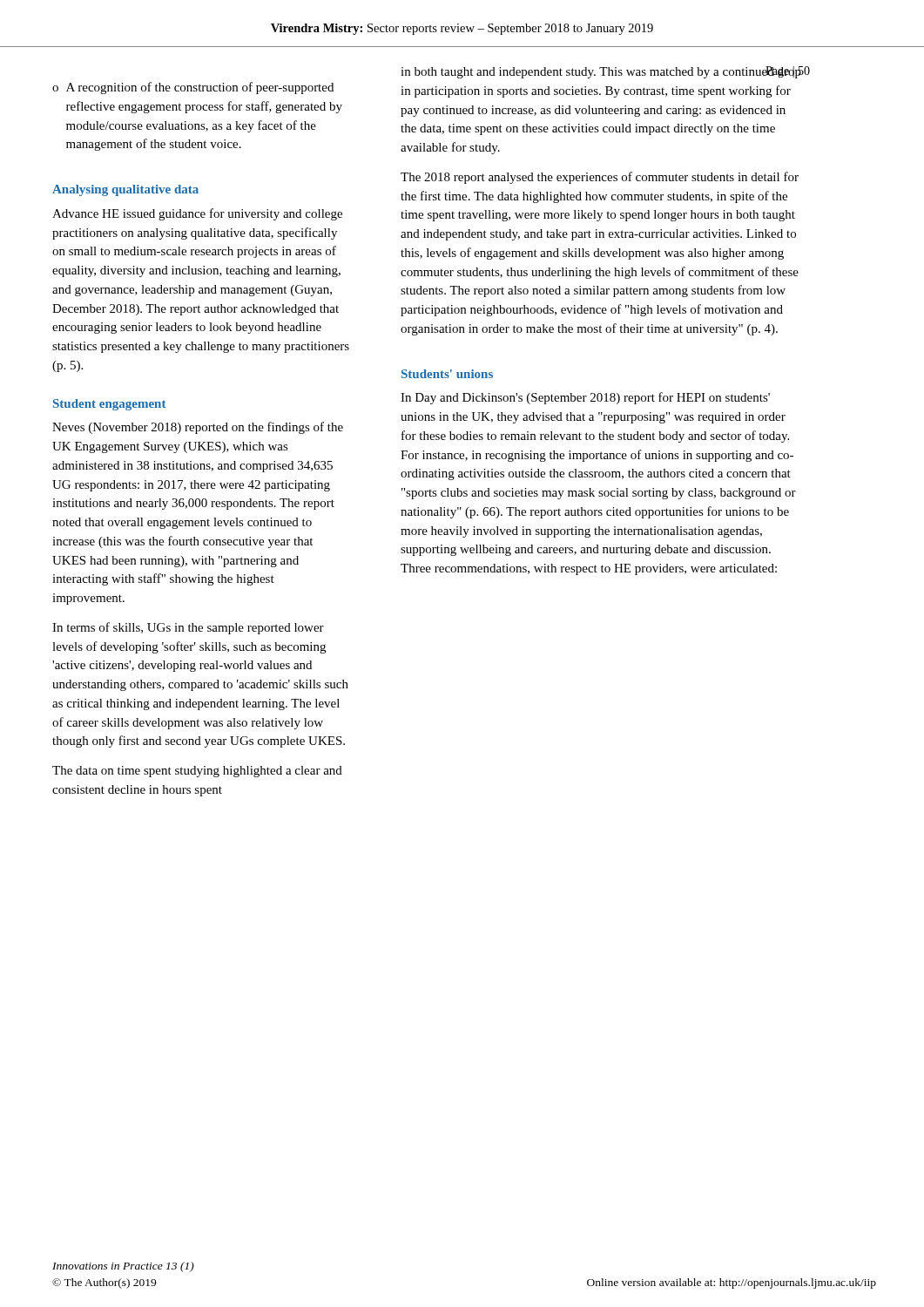The image size is (924, 1307).
Task: Point to the text starting "The data on time spent studying highlighted a"
Action: click(201, 781)
